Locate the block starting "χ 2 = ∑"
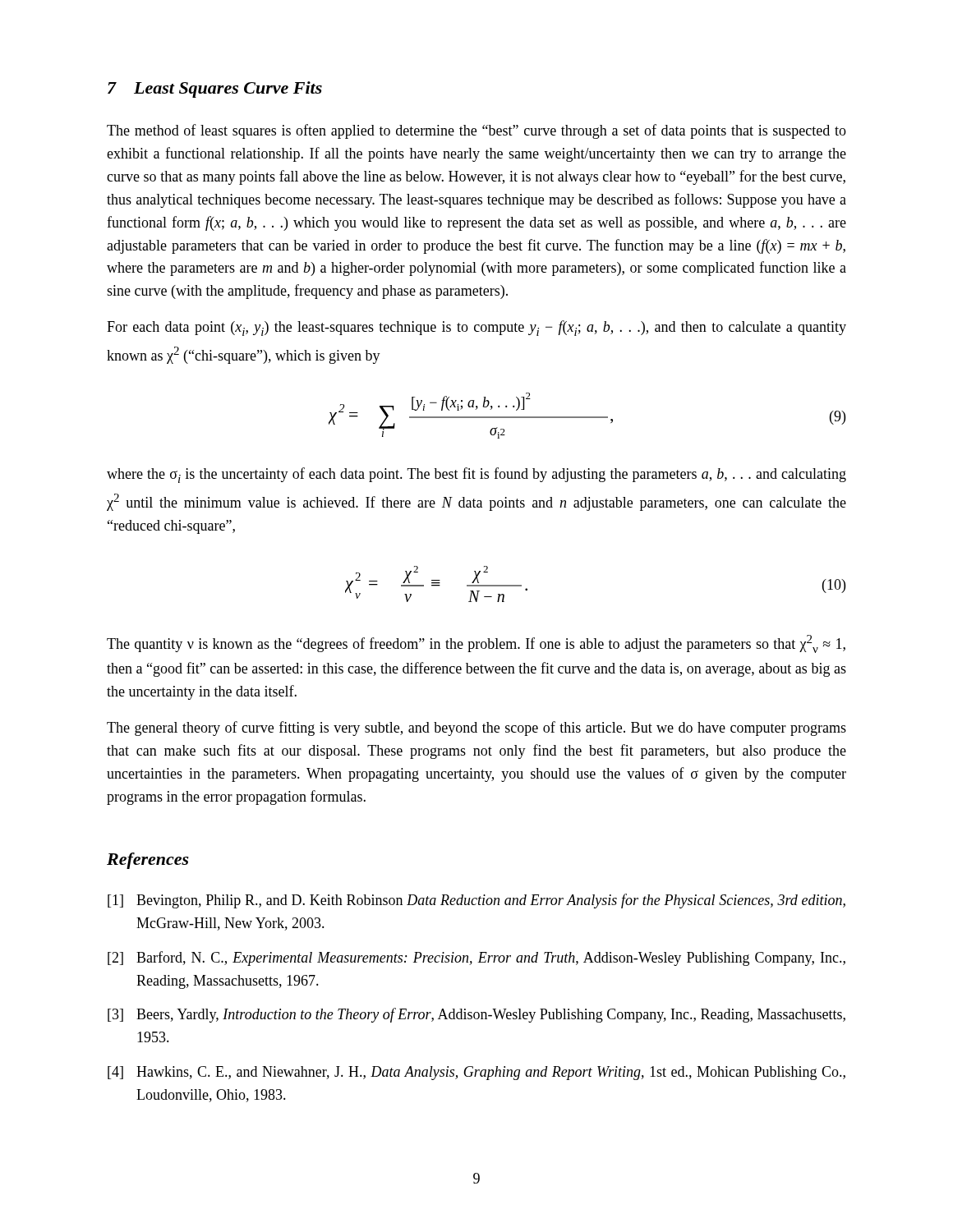Screen dimensions: 1232x953 (x=587, y=417)
